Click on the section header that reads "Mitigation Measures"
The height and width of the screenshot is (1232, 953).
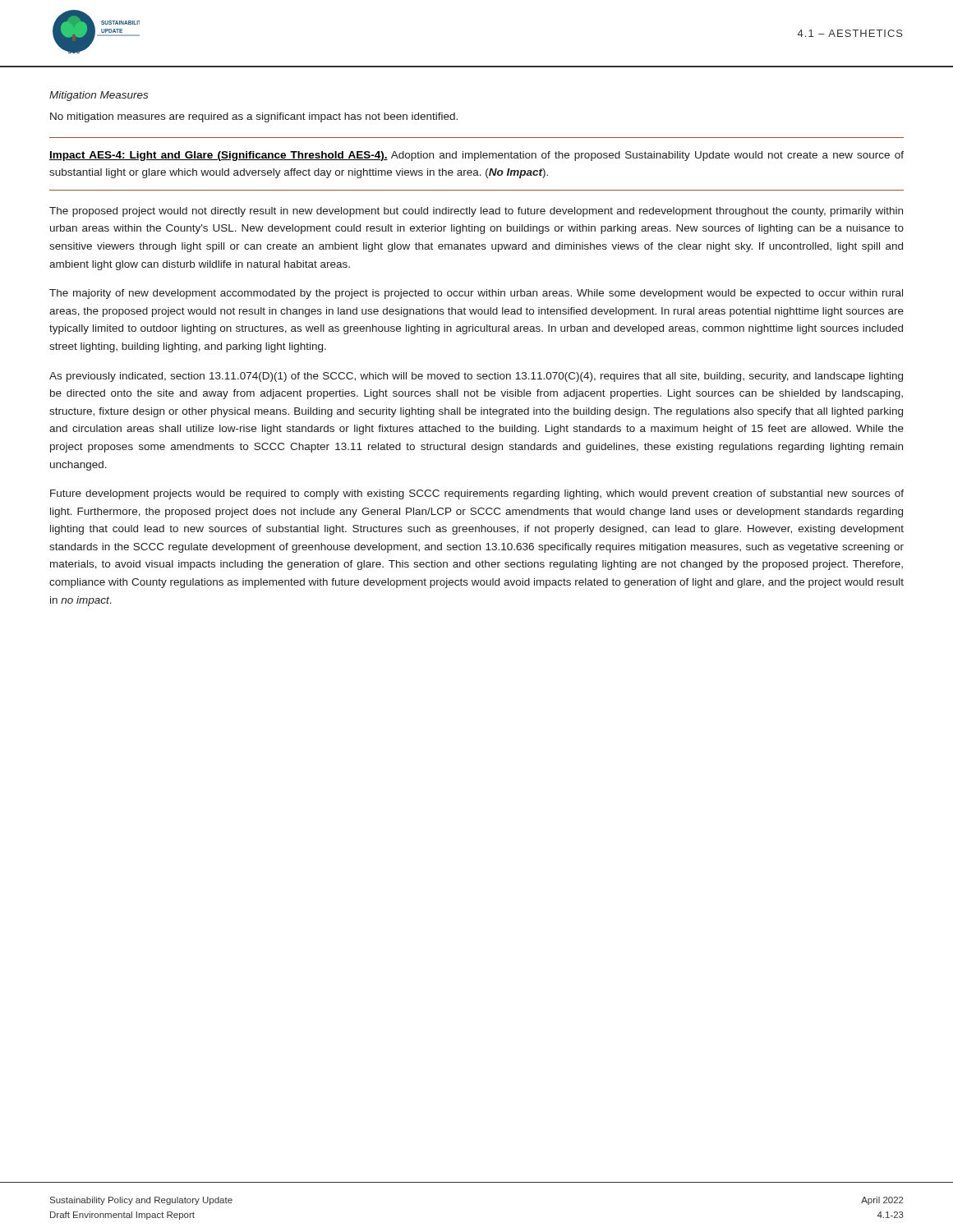tap(99, 95)
